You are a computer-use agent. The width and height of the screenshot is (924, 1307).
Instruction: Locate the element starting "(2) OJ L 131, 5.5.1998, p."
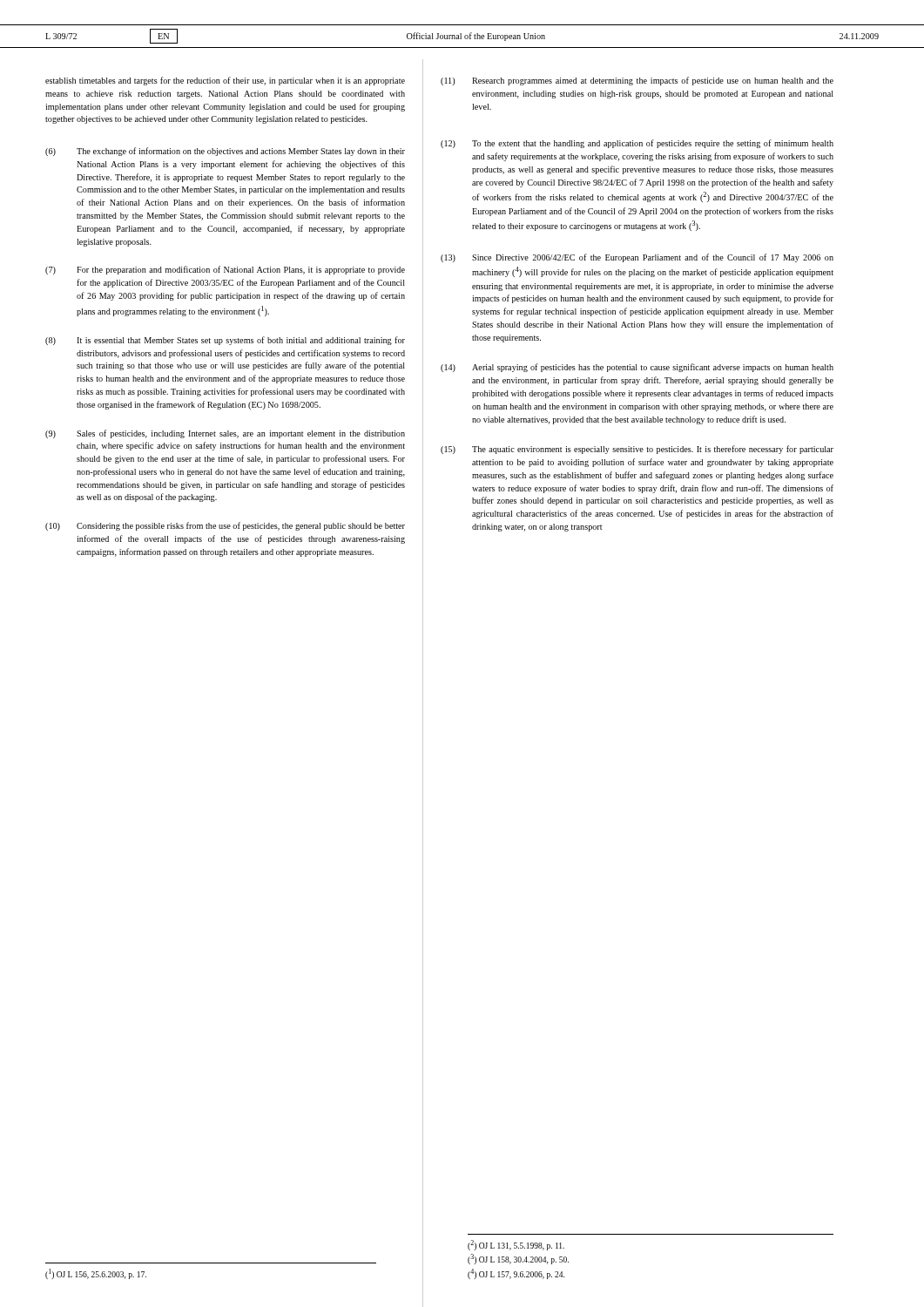click(x=518, y=1259)
